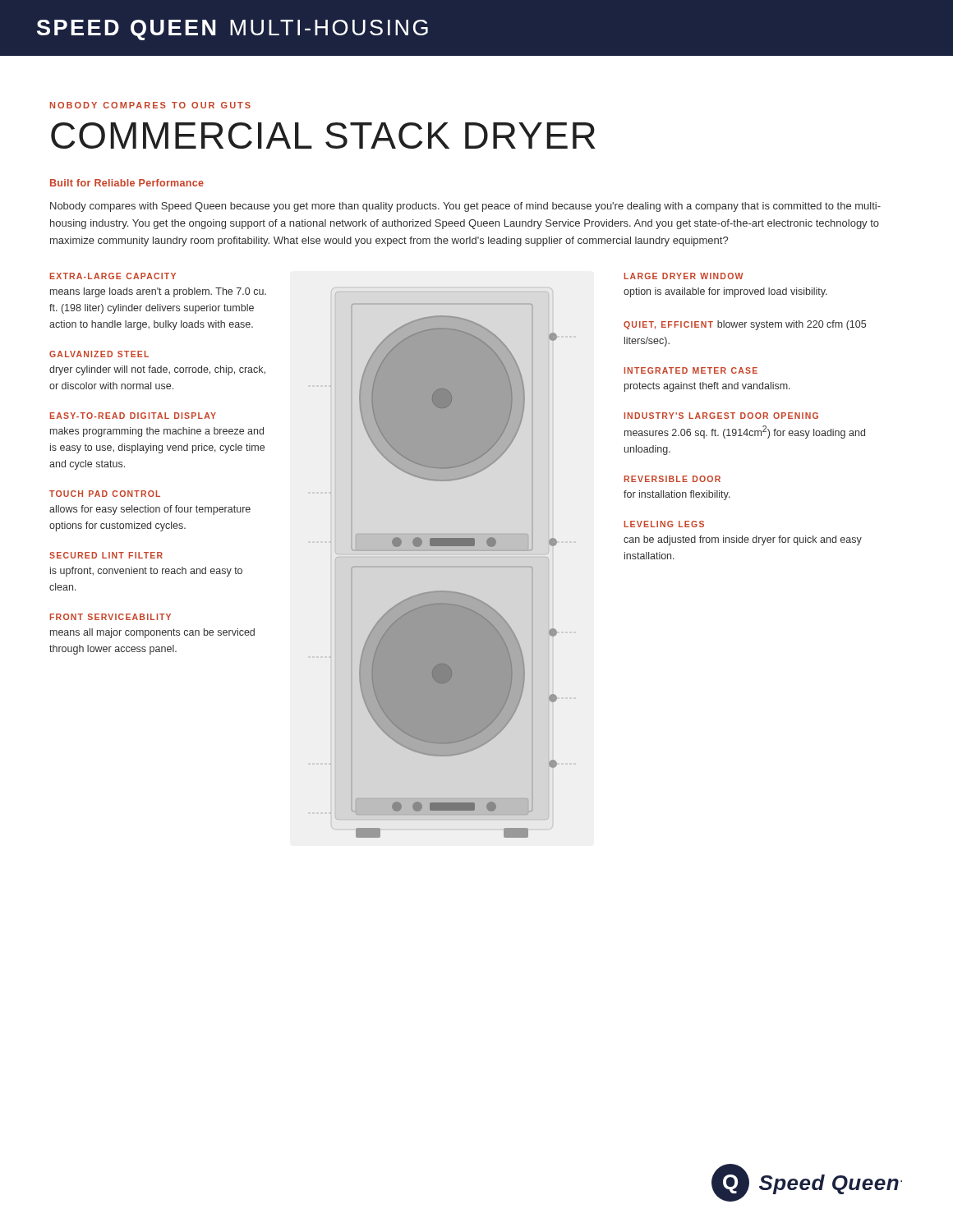The image size is (953, 1232).
Task: Click on the block starting "REVERSIBLE DOOR for installation flexibility."
Action: point(672,479)
